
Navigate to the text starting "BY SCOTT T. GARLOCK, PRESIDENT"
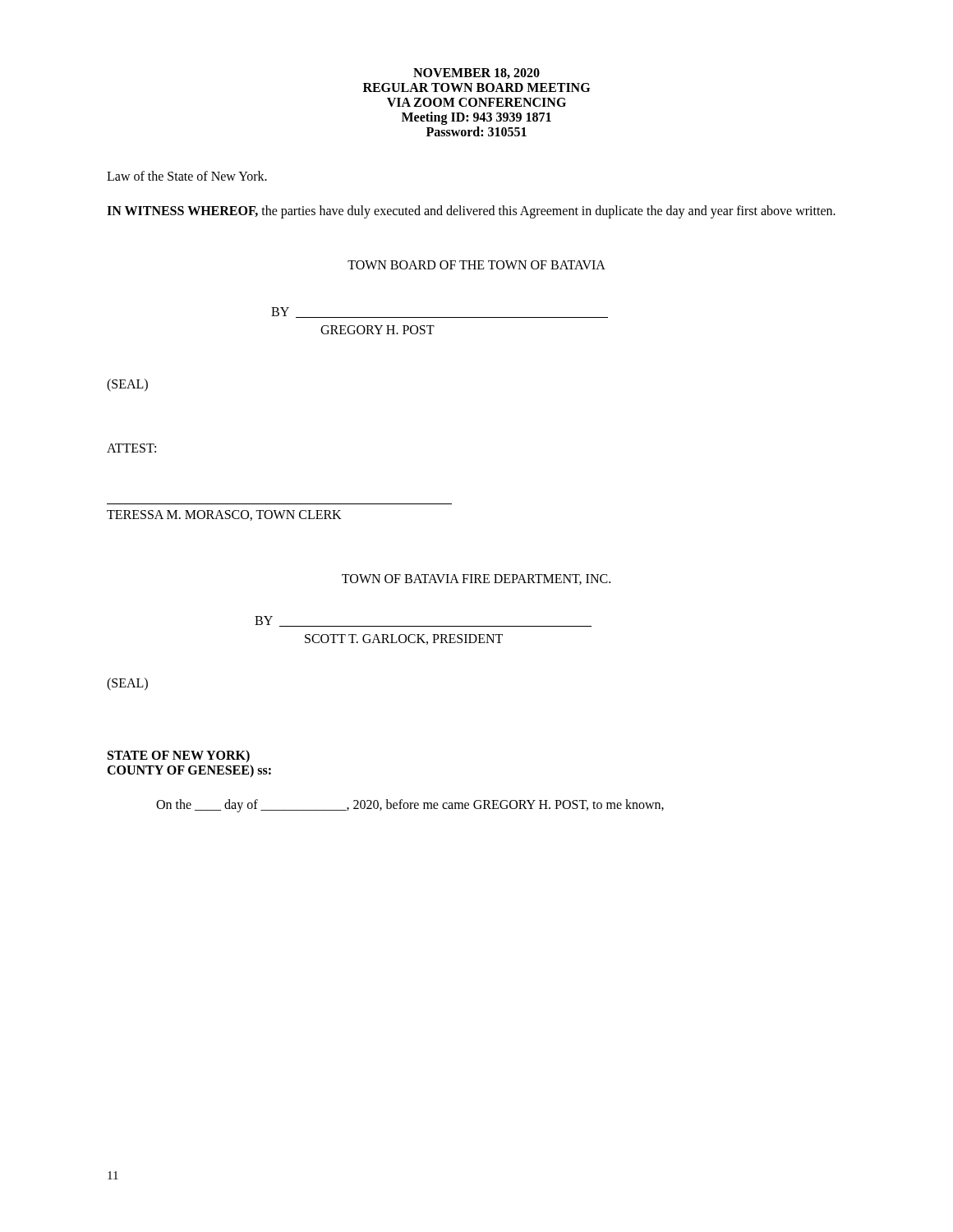tap(550, 629)
